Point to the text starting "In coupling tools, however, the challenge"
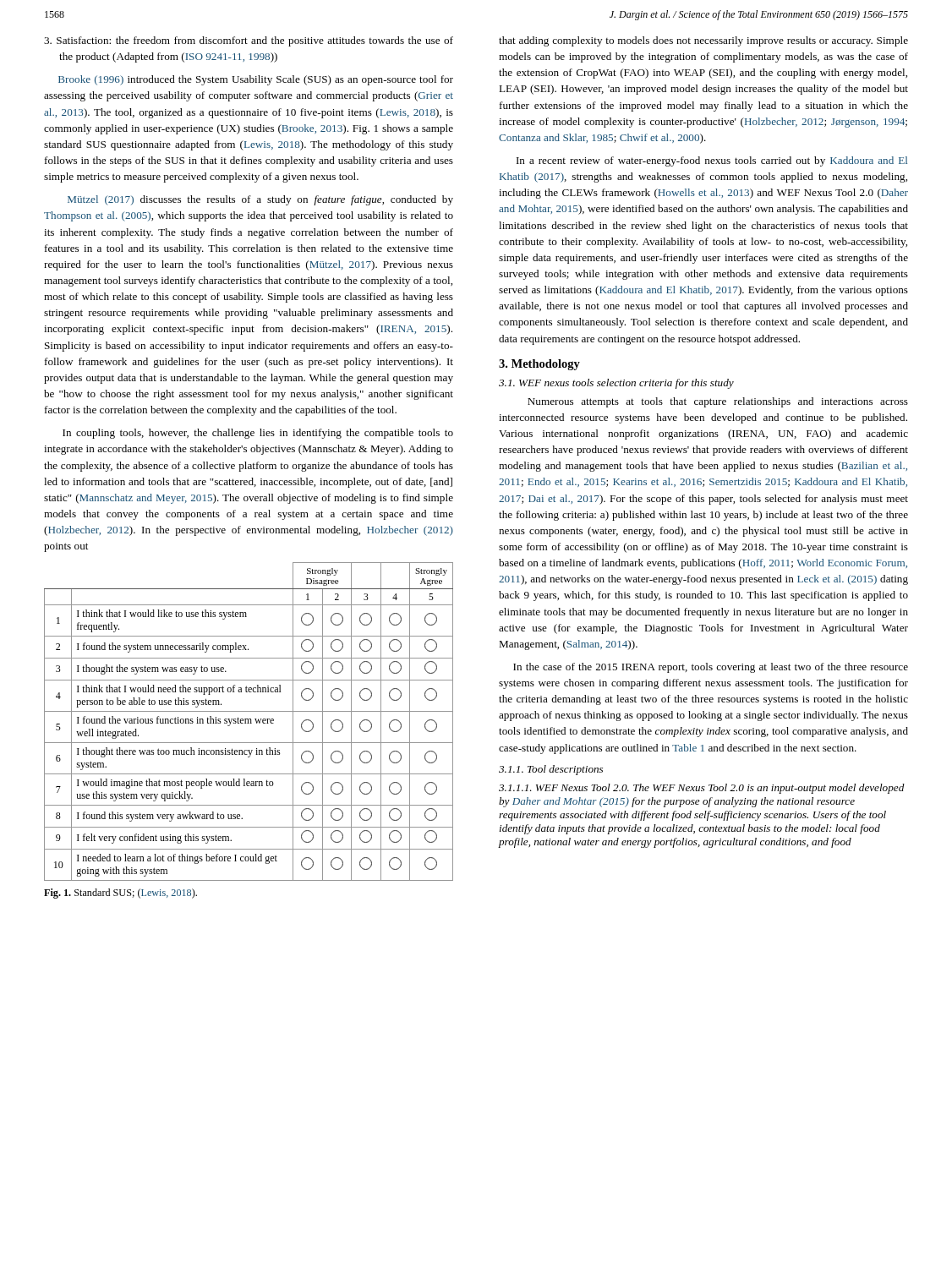This screenshot has height=1268, width=952. 249,489
